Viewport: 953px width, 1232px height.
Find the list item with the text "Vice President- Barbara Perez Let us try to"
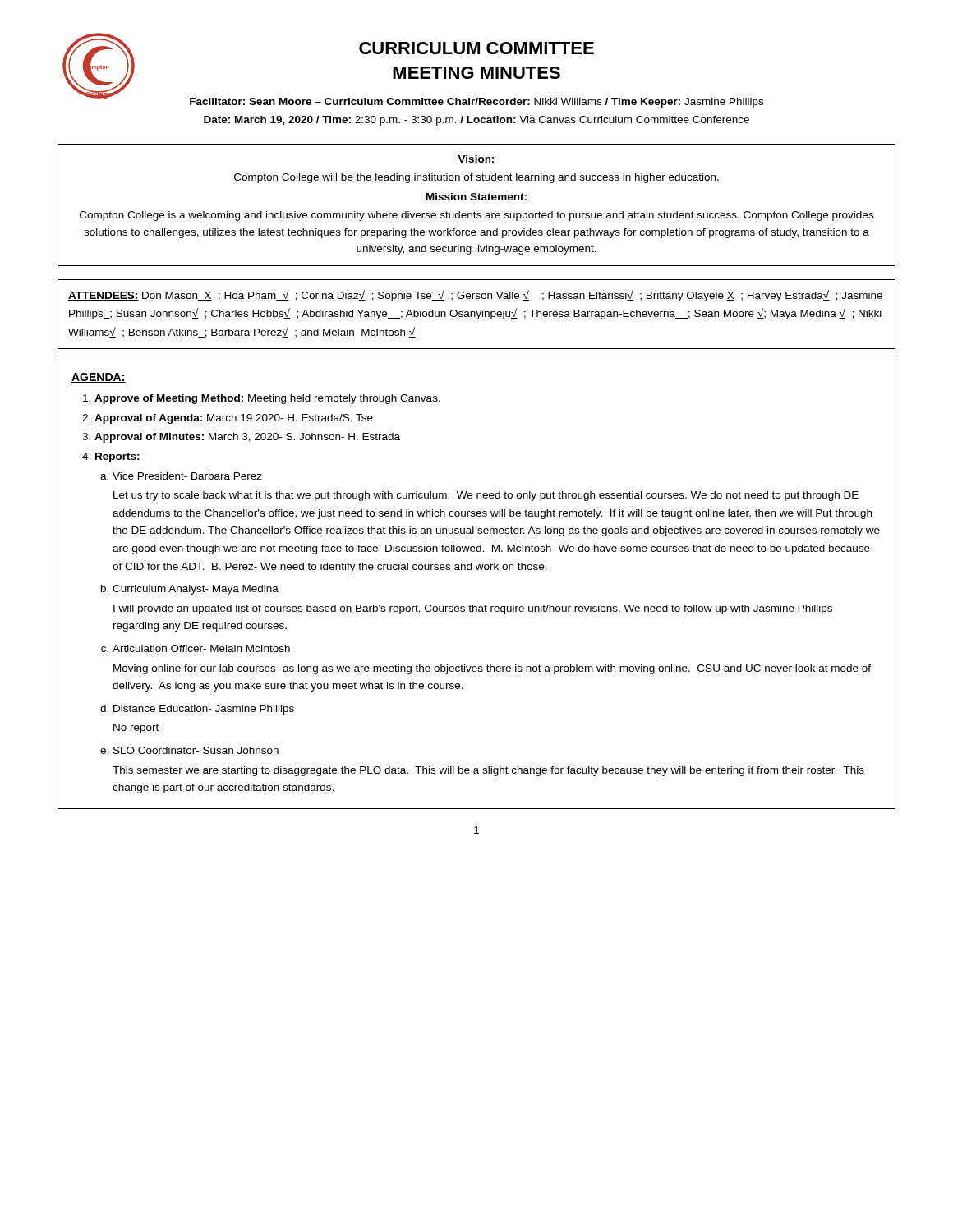click(x=497, y=522)
